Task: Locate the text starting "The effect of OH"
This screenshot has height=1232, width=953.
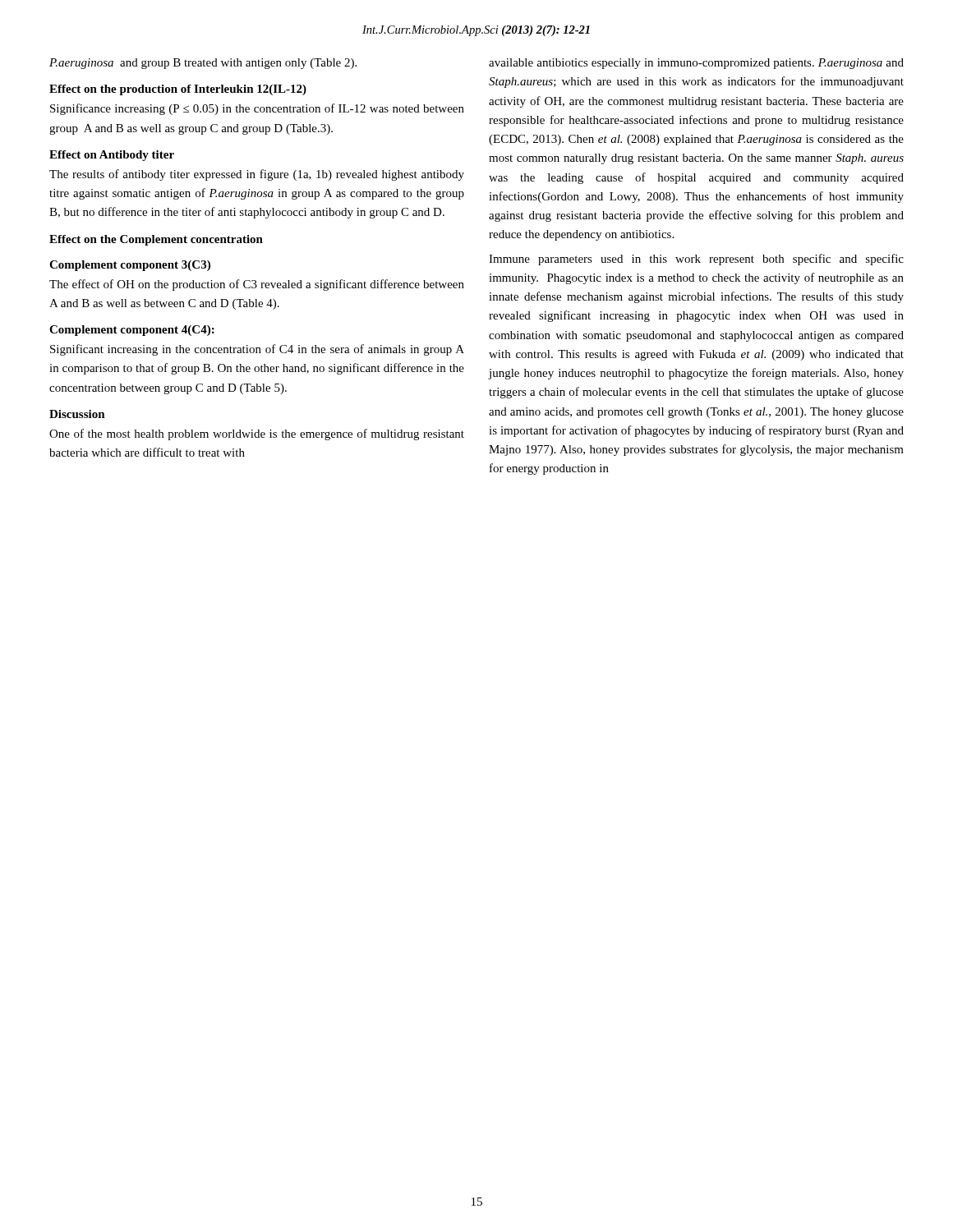Action: (257, 293)
